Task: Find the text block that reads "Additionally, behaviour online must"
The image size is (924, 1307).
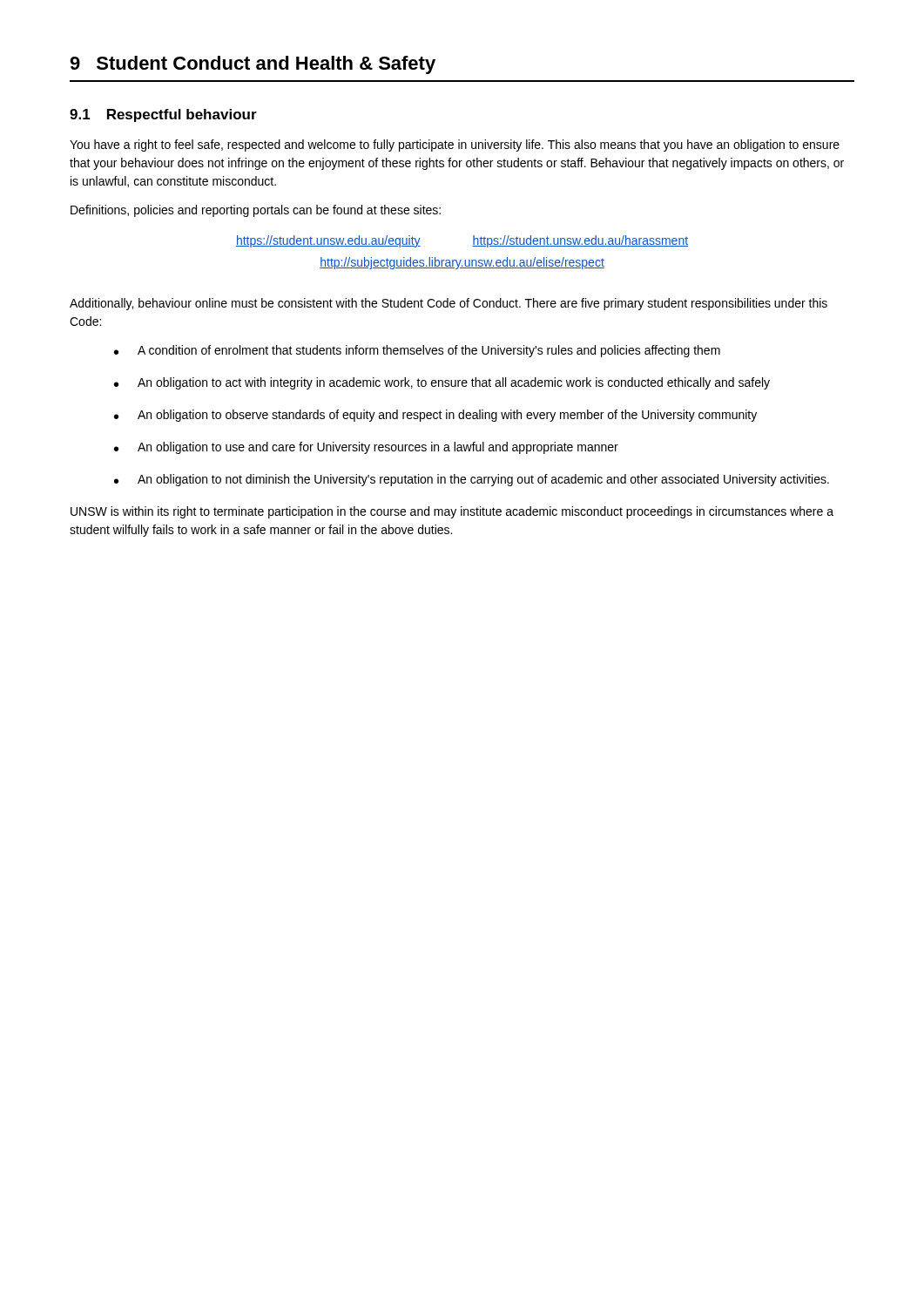Action: click(449, 313)
